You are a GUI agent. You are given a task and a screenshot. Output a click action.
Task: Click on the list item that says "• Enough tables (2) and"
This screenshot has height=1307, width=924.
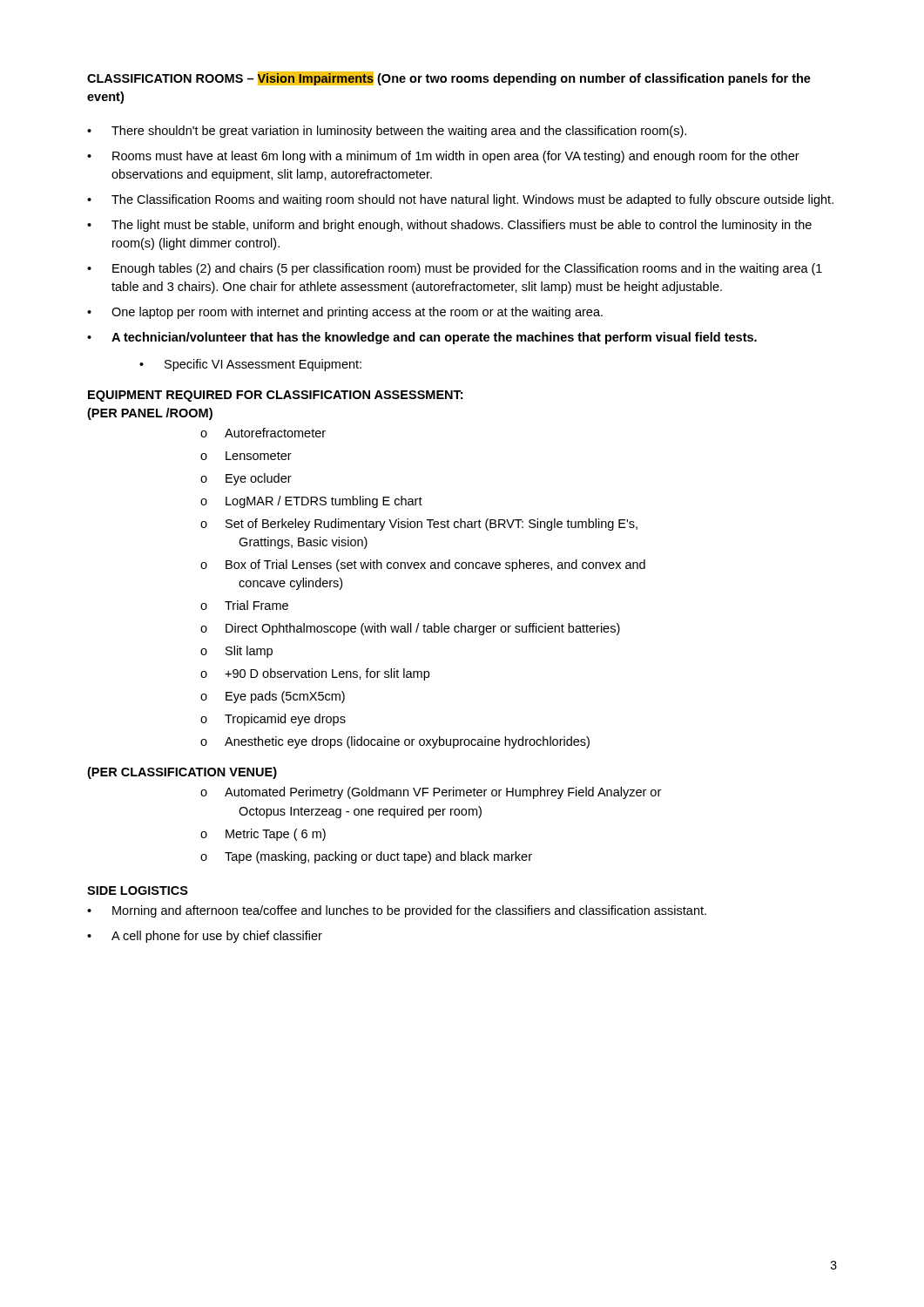point(462,278)
